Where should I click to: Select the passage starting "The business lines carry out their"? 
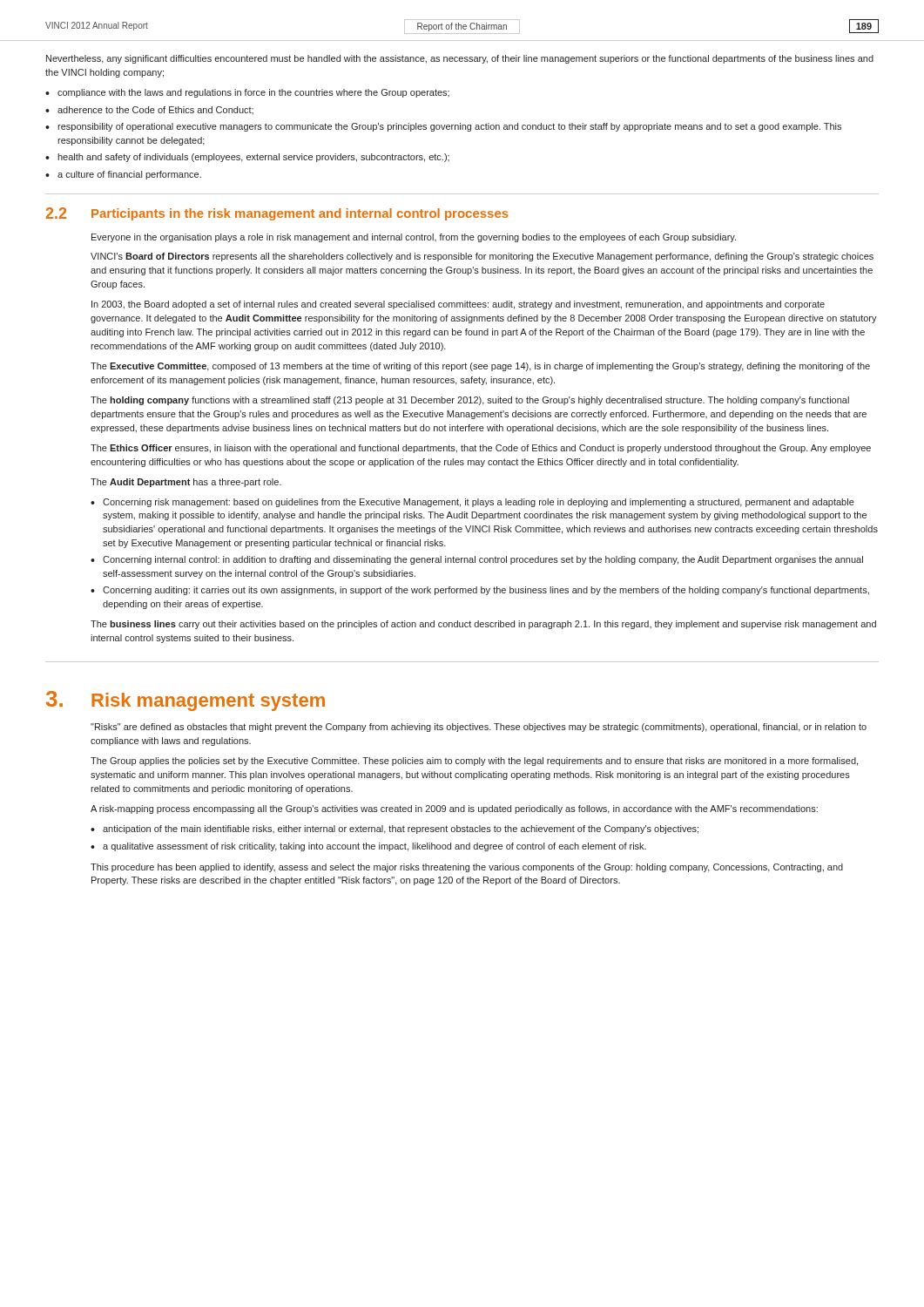[x=485, y=632]
